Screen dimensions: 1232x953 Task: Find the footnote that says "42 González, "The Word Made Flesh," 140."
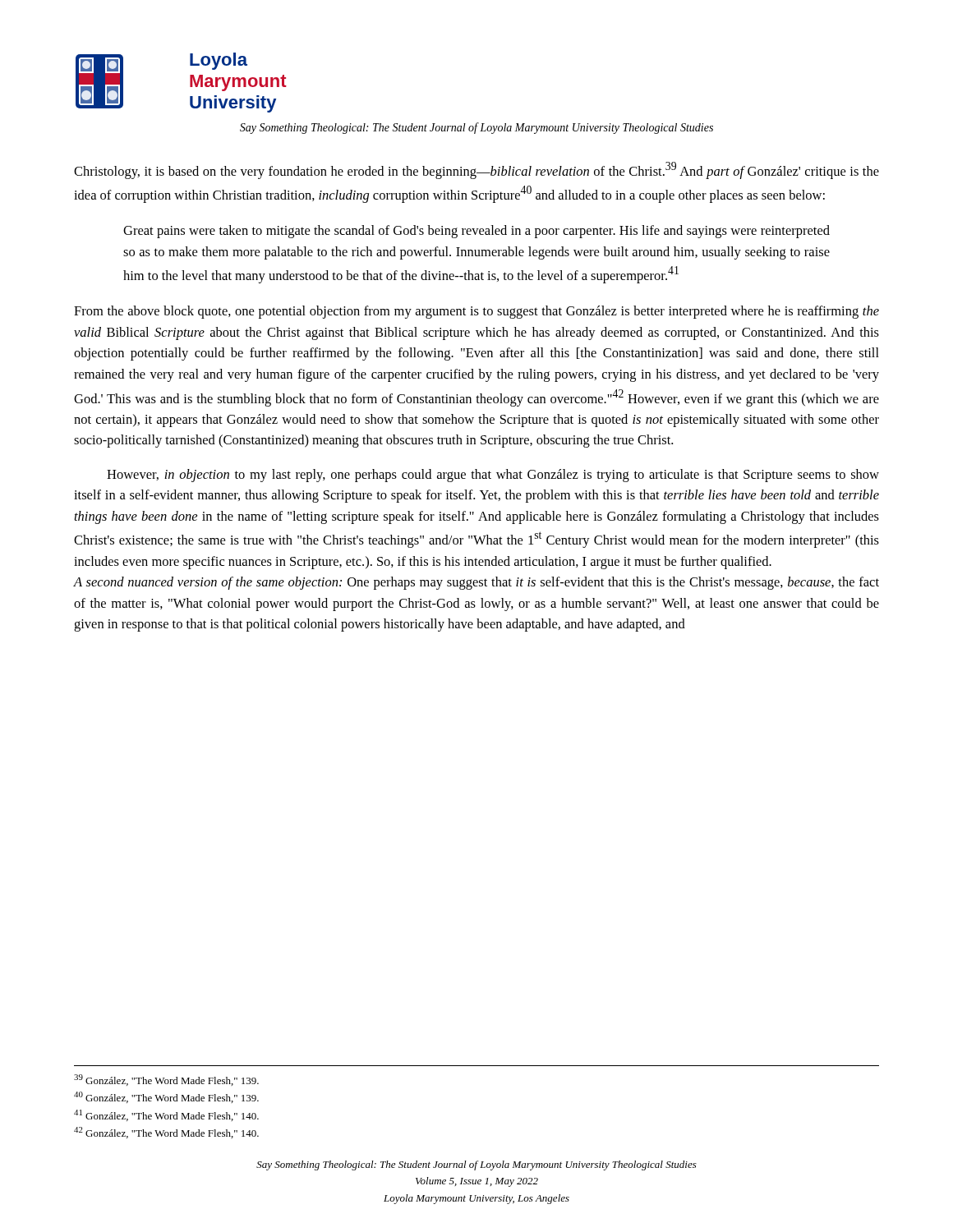coord(167,1132)
